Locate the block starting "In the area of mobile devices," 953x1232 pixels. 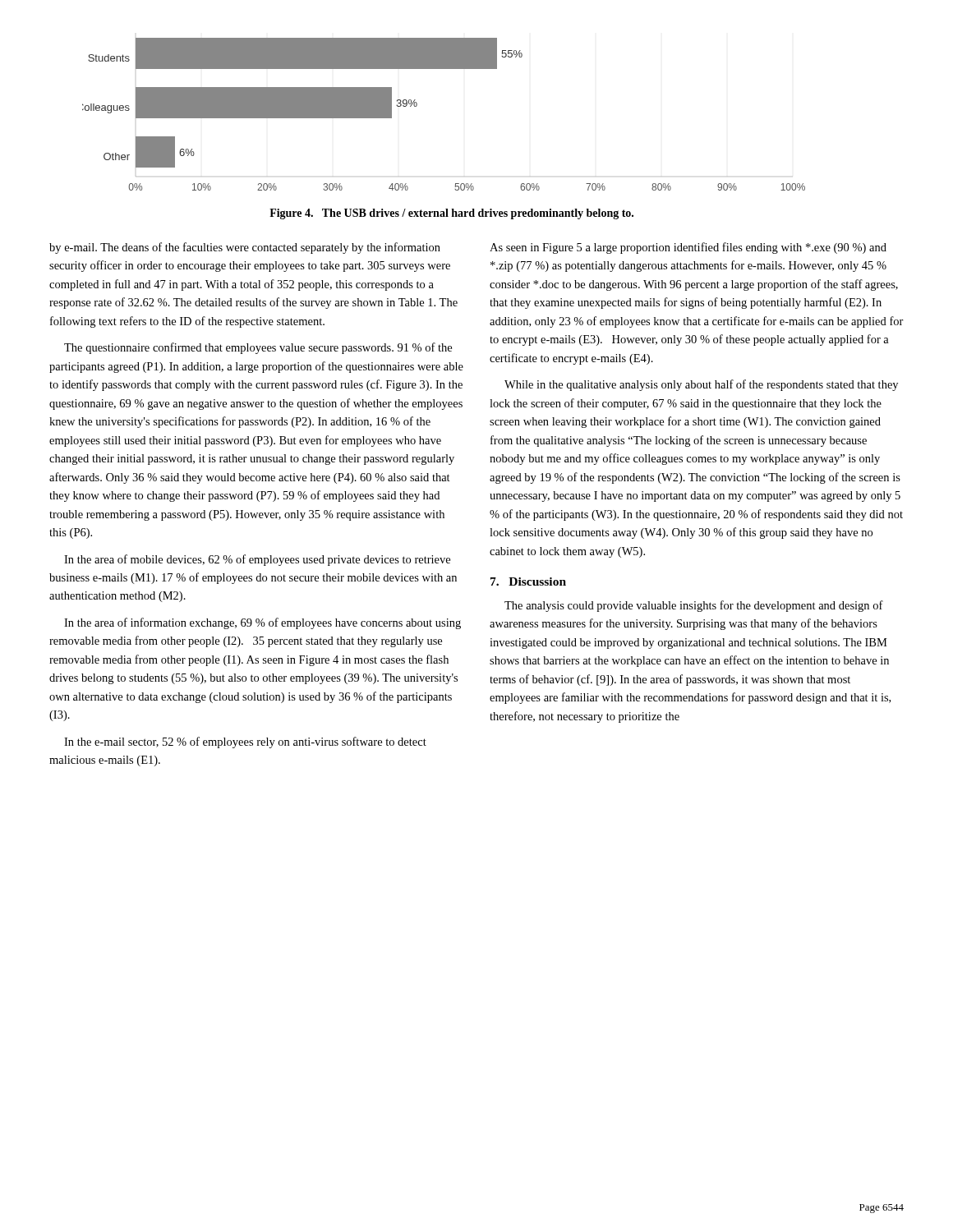(253, 577)
